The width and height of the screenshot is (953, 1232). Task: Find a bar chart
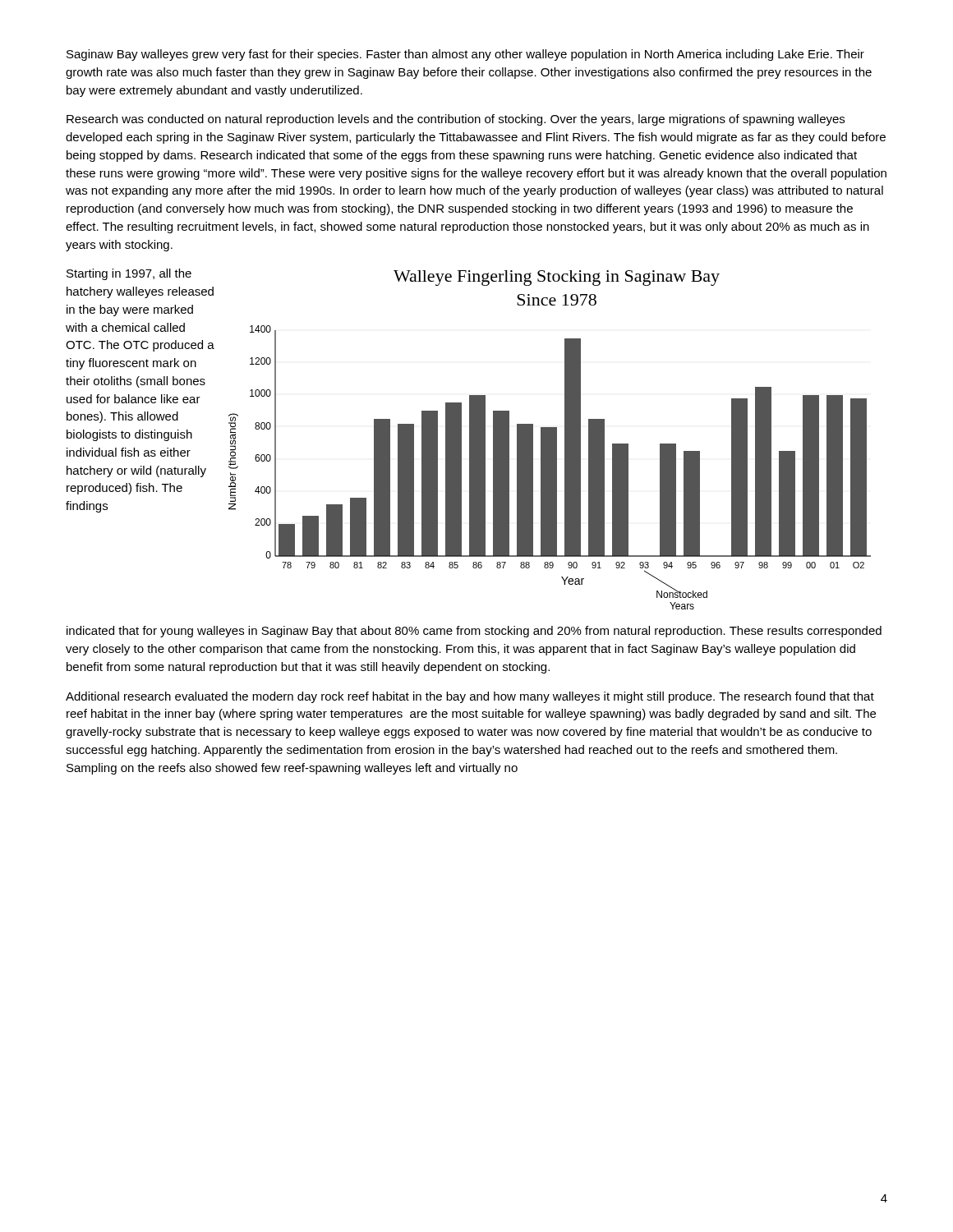(x=557, y=439)
